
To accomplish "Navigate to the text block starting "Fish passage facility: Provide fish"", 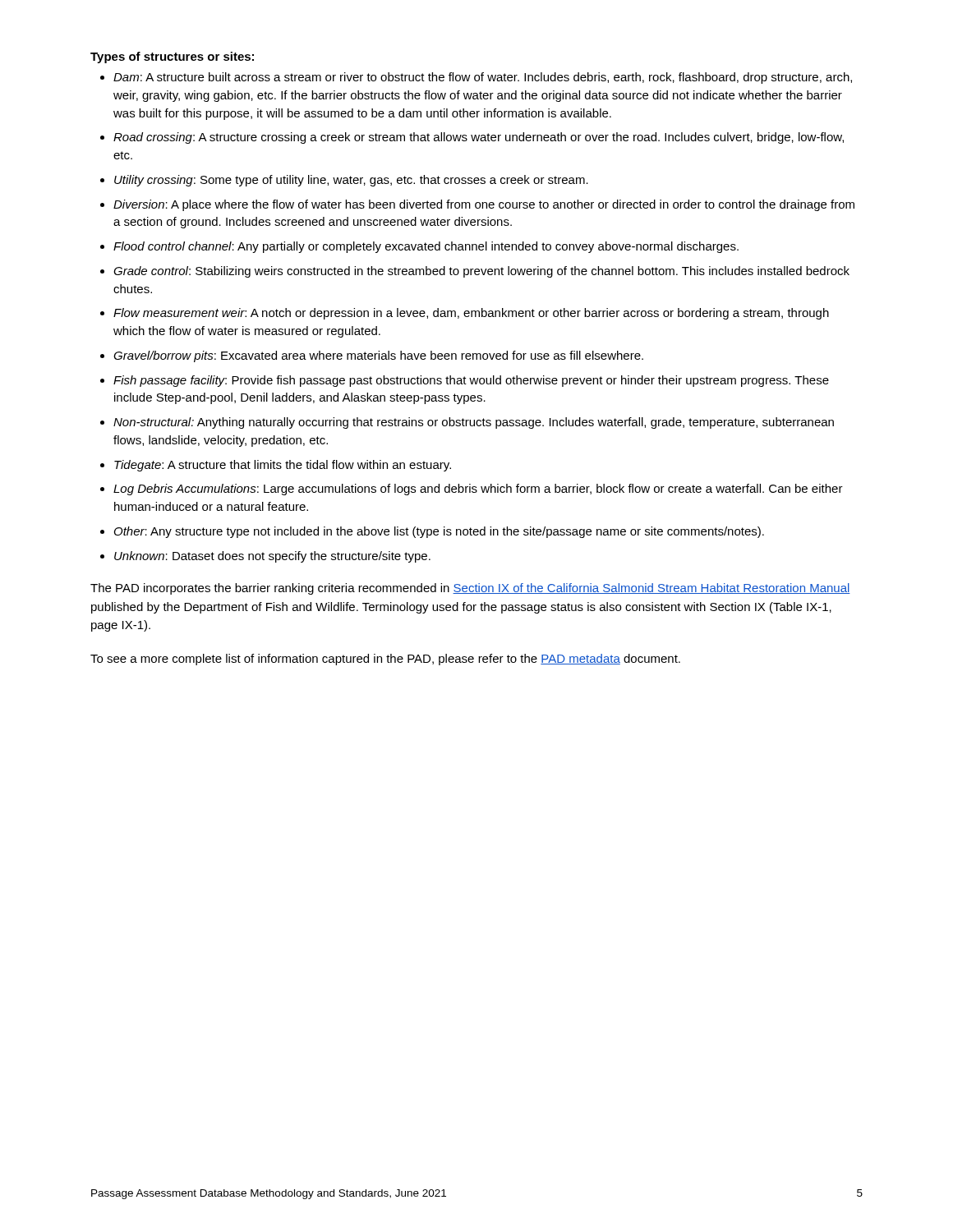I will [x=471, y=388].
